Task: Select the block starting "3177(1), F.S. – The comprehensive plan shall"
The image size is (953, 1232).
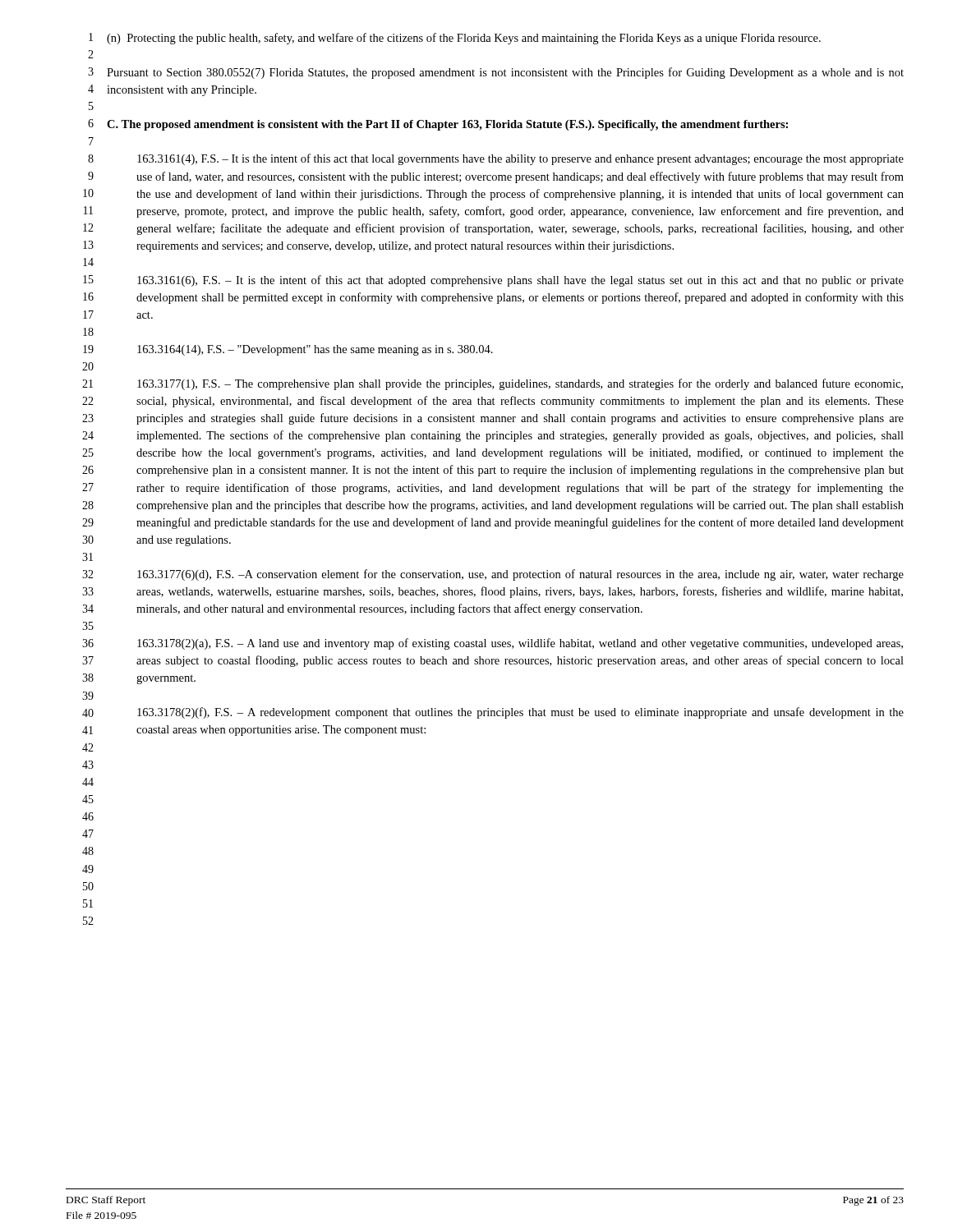Action: click(x=520, y=462)
